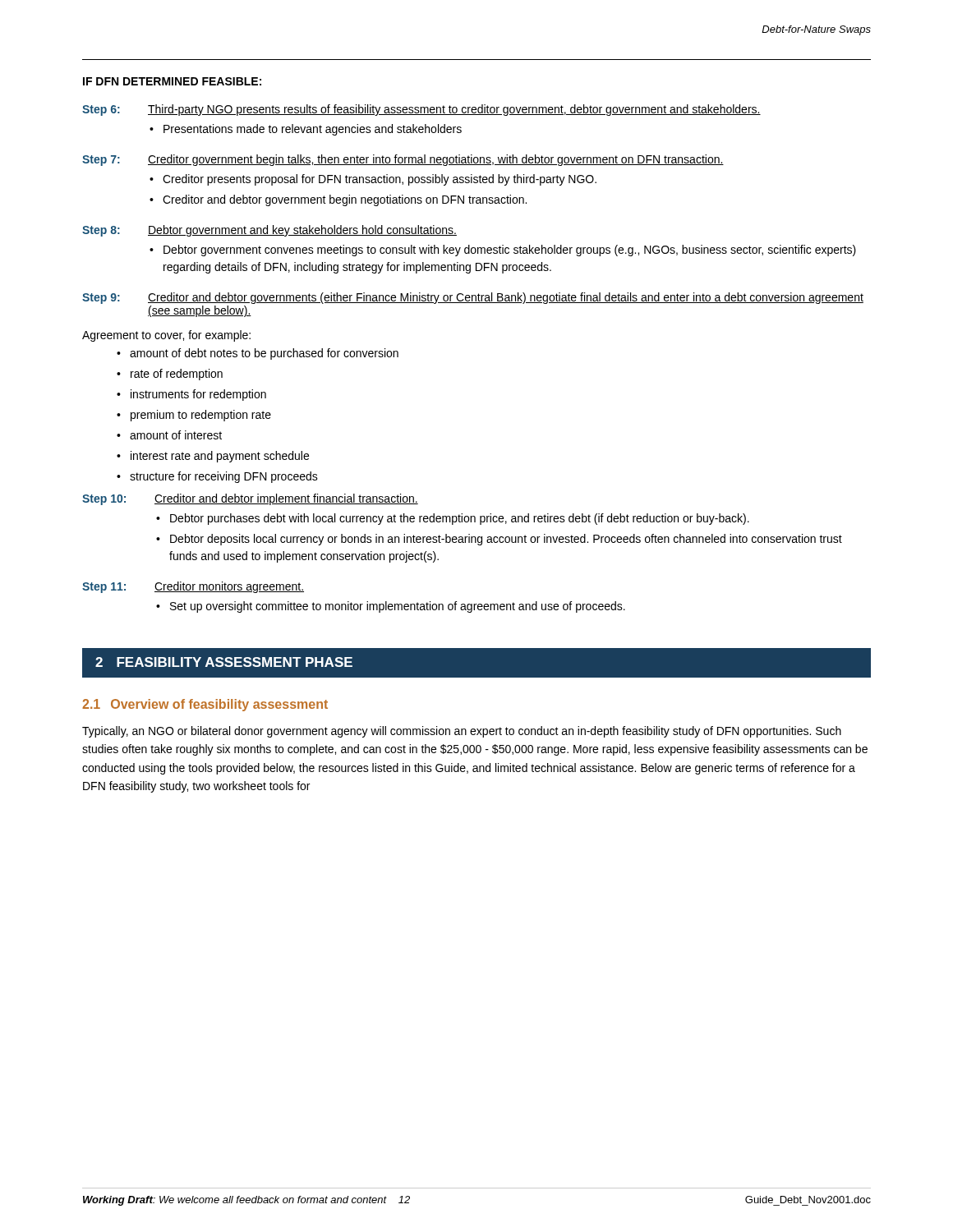Viewport: 953px width, 1232px height.
Task: Click on the list item containing "amount of debt"
Action: coord(258,354)
